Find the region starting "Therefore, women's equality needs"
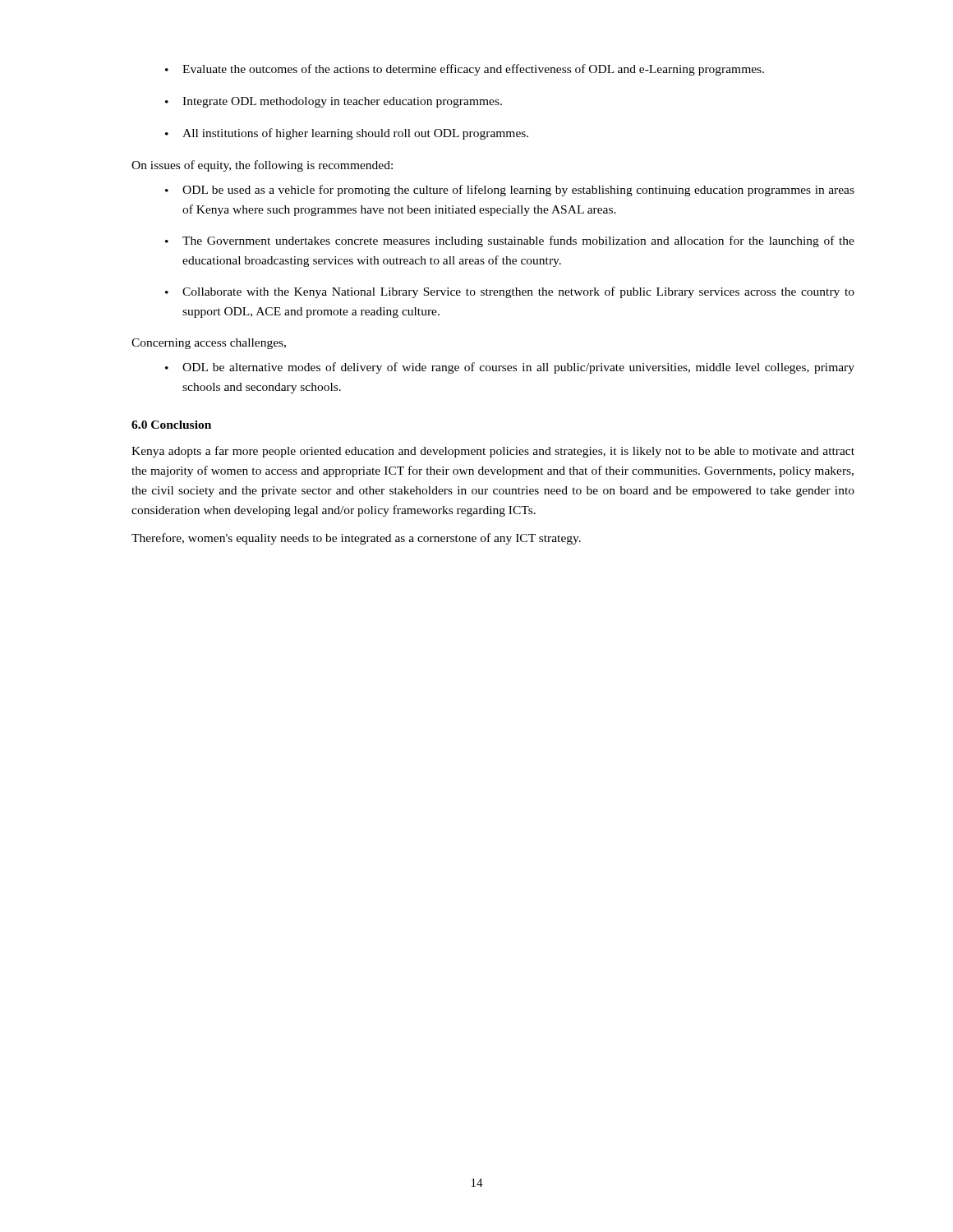 356,538
